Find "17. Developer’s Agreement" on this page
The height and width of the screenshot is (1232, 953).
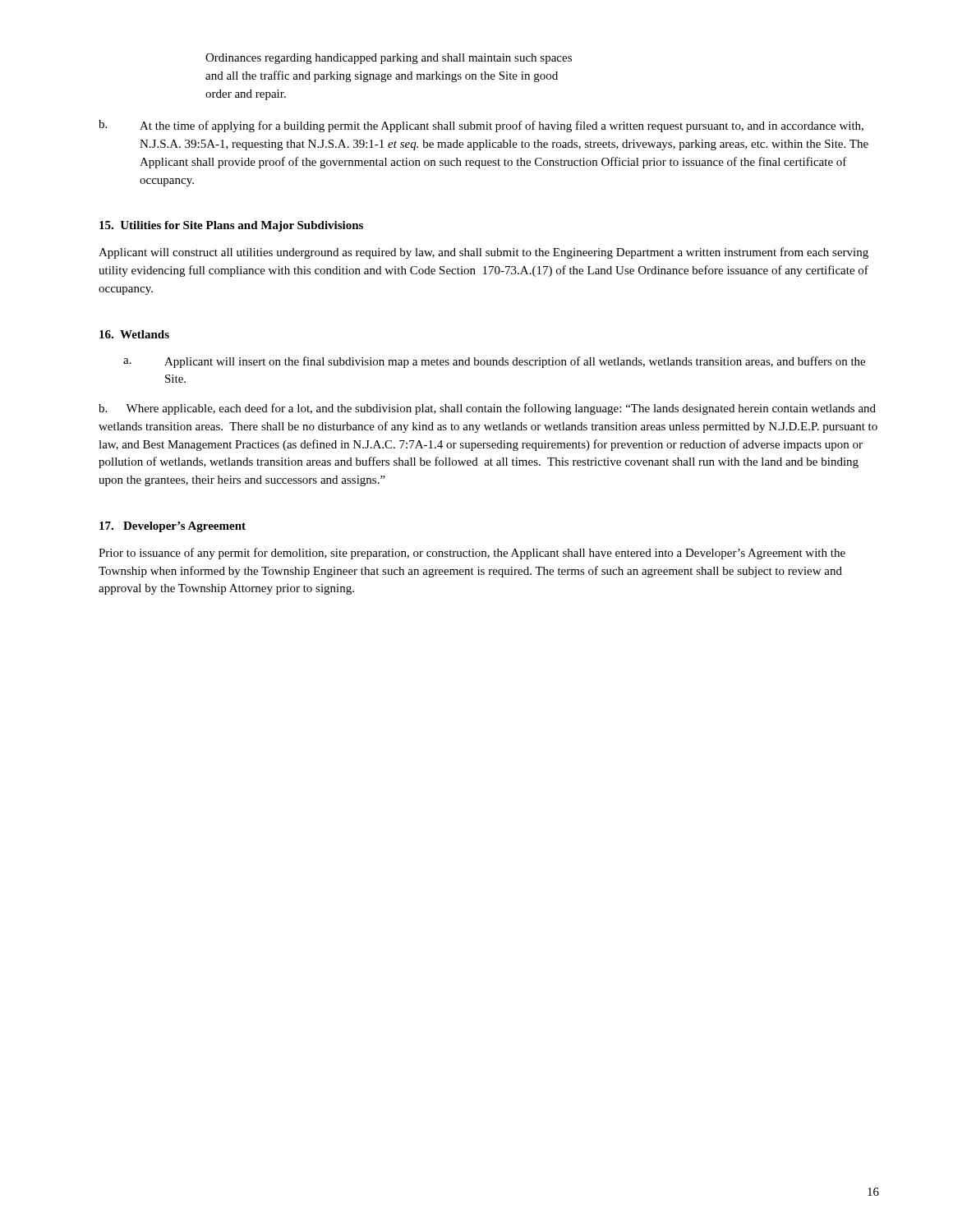pyautogui.click(x=173, y=527)
